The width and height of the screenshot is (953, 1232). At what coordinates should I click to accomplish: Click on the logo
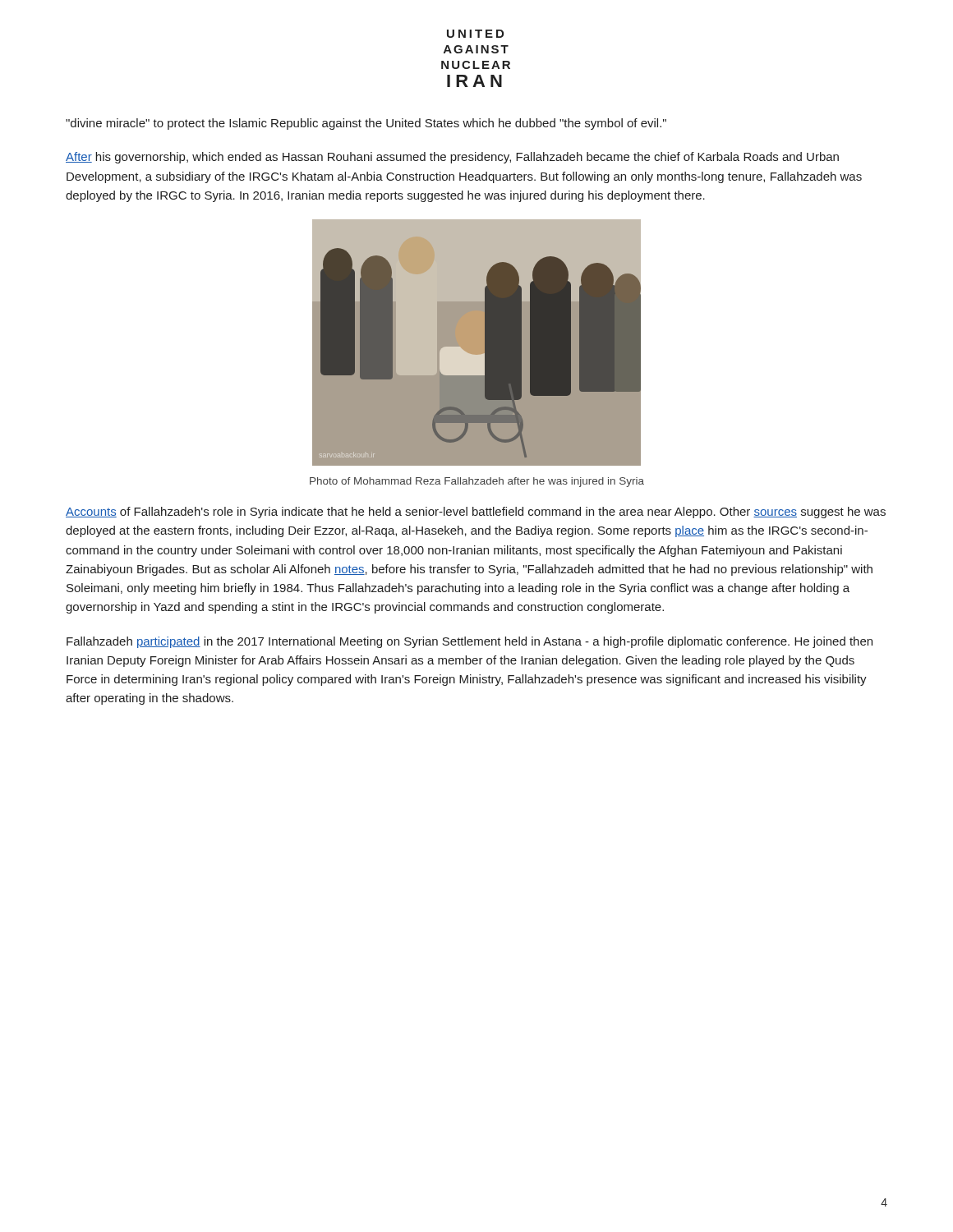click(476, 52)
